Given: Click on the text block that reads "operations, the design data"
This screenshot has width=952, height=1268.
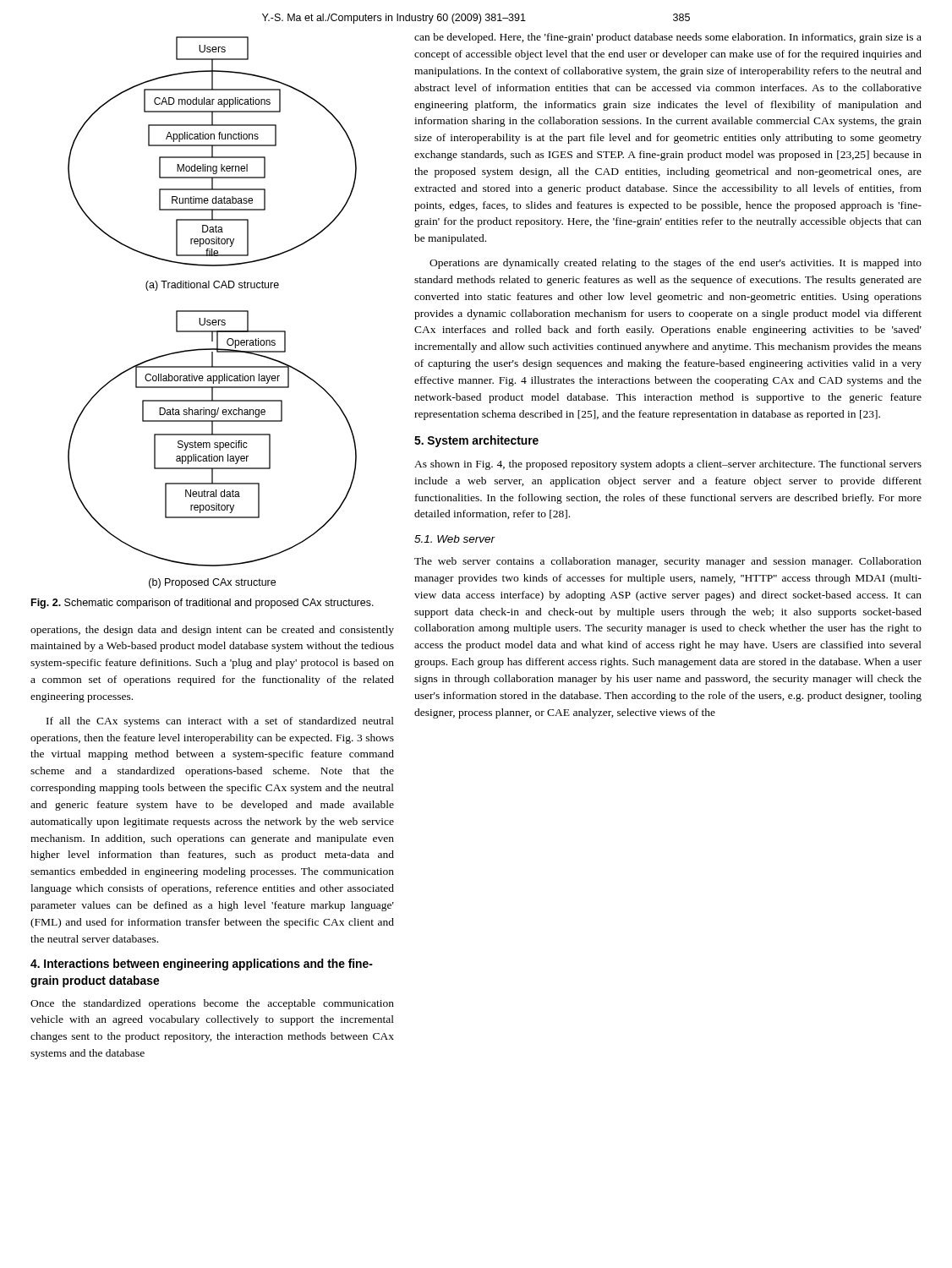Looking at the screenshot, I should click(212, 784).
